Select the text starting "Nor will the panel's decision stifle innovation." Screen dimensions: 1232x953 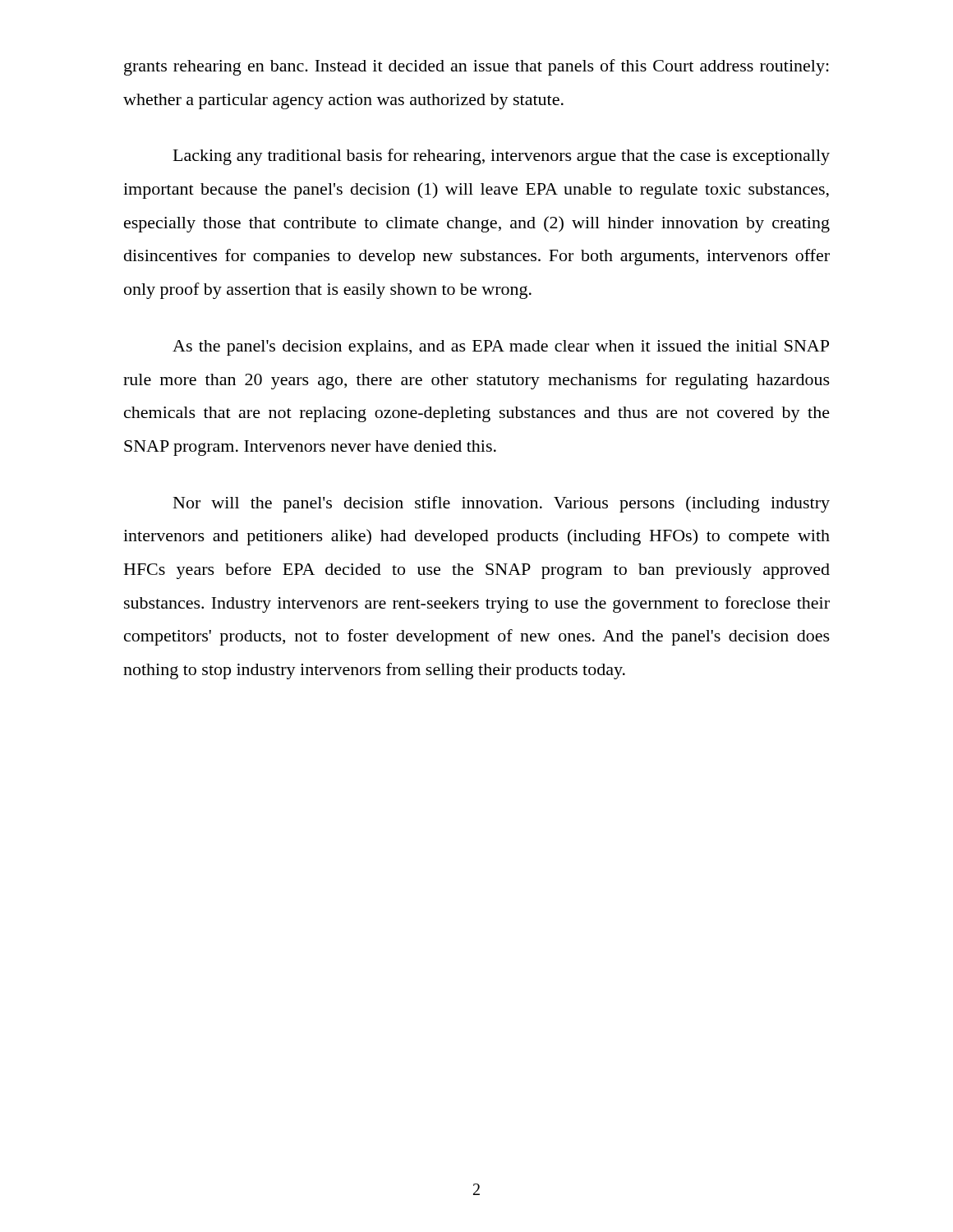click(476, 585)
